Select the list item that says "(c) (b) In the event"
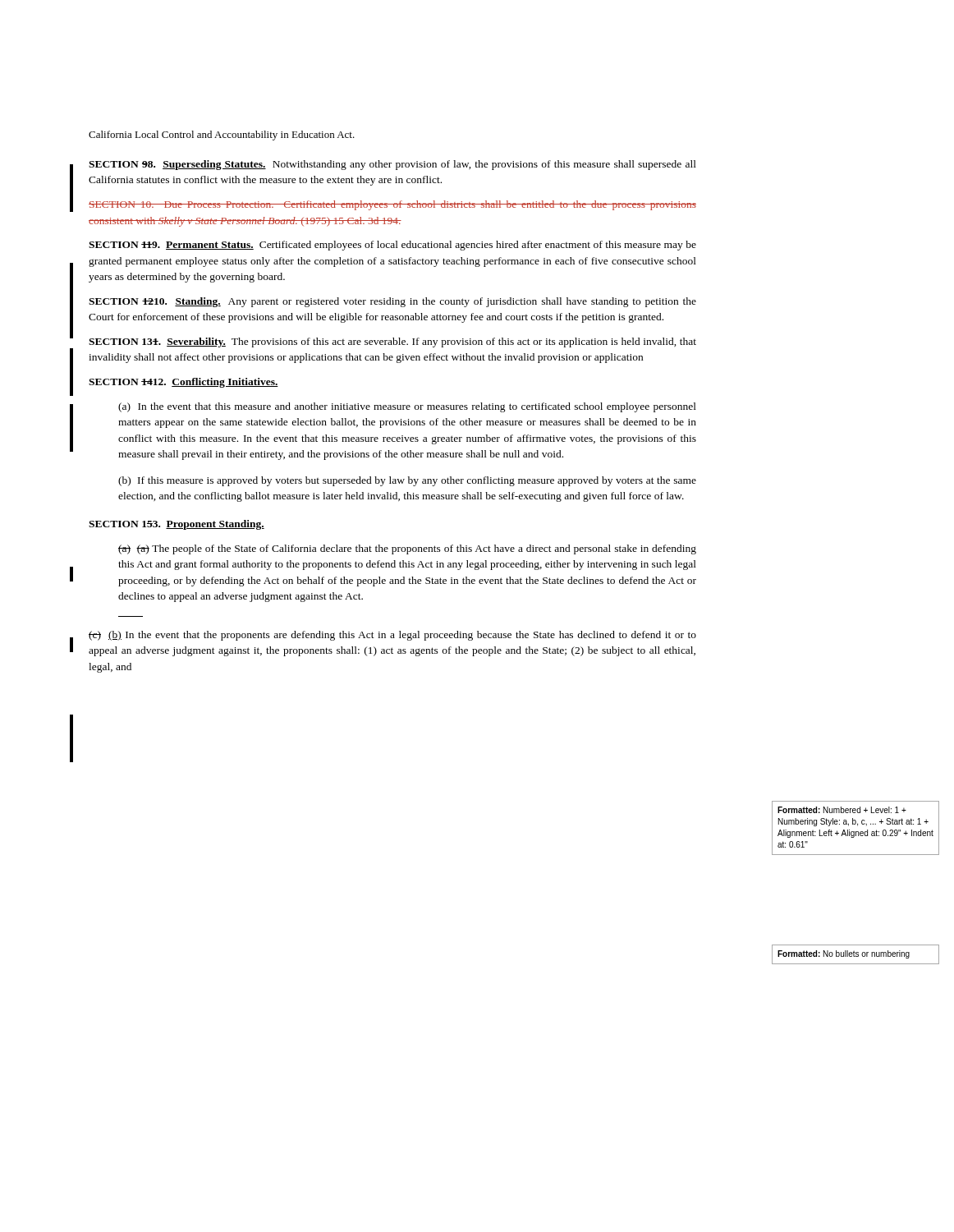The image size is (954, 1232). [392, 650]
